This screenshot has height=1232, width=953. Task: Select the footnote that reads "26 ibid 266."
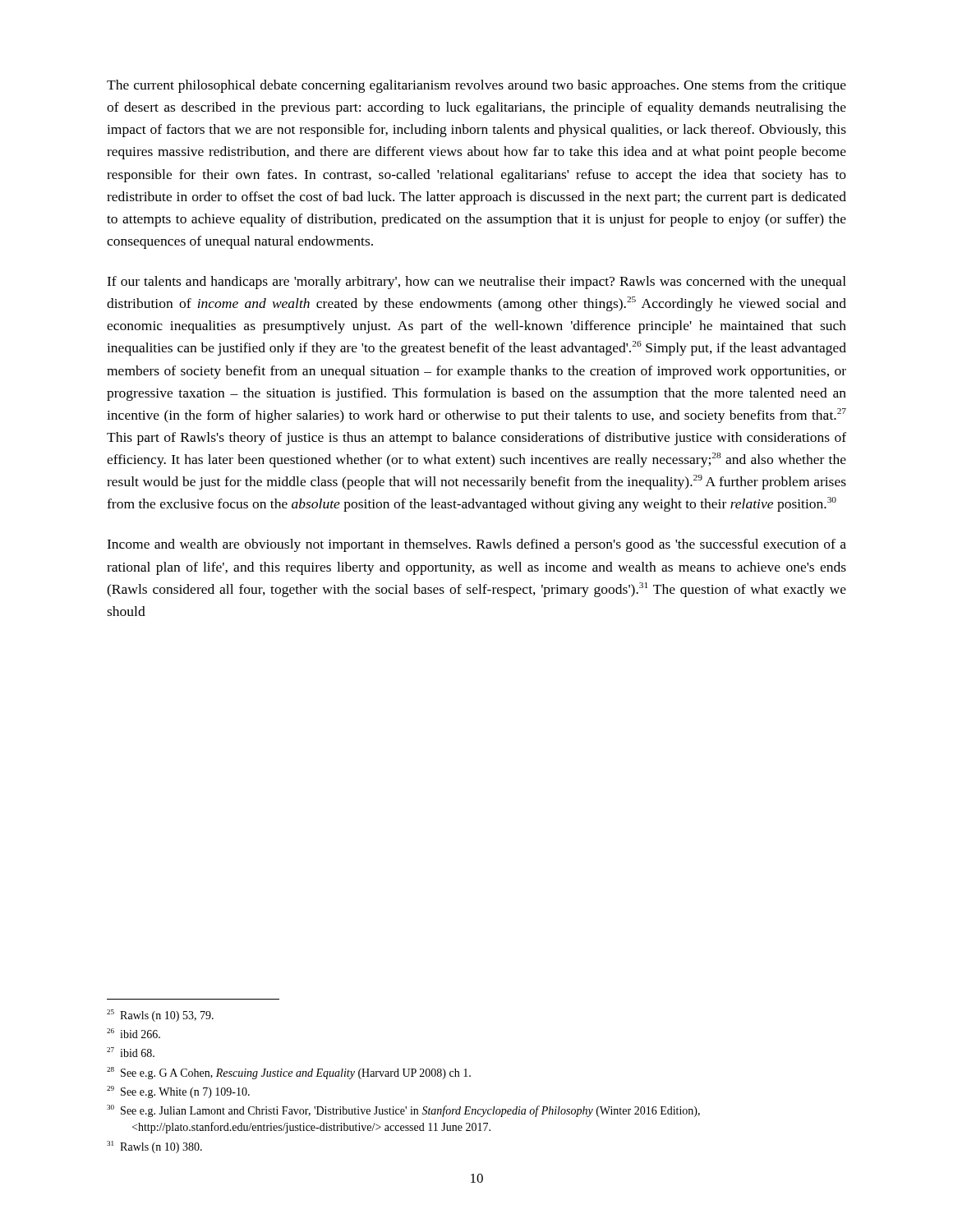(x=134, y=1034)
